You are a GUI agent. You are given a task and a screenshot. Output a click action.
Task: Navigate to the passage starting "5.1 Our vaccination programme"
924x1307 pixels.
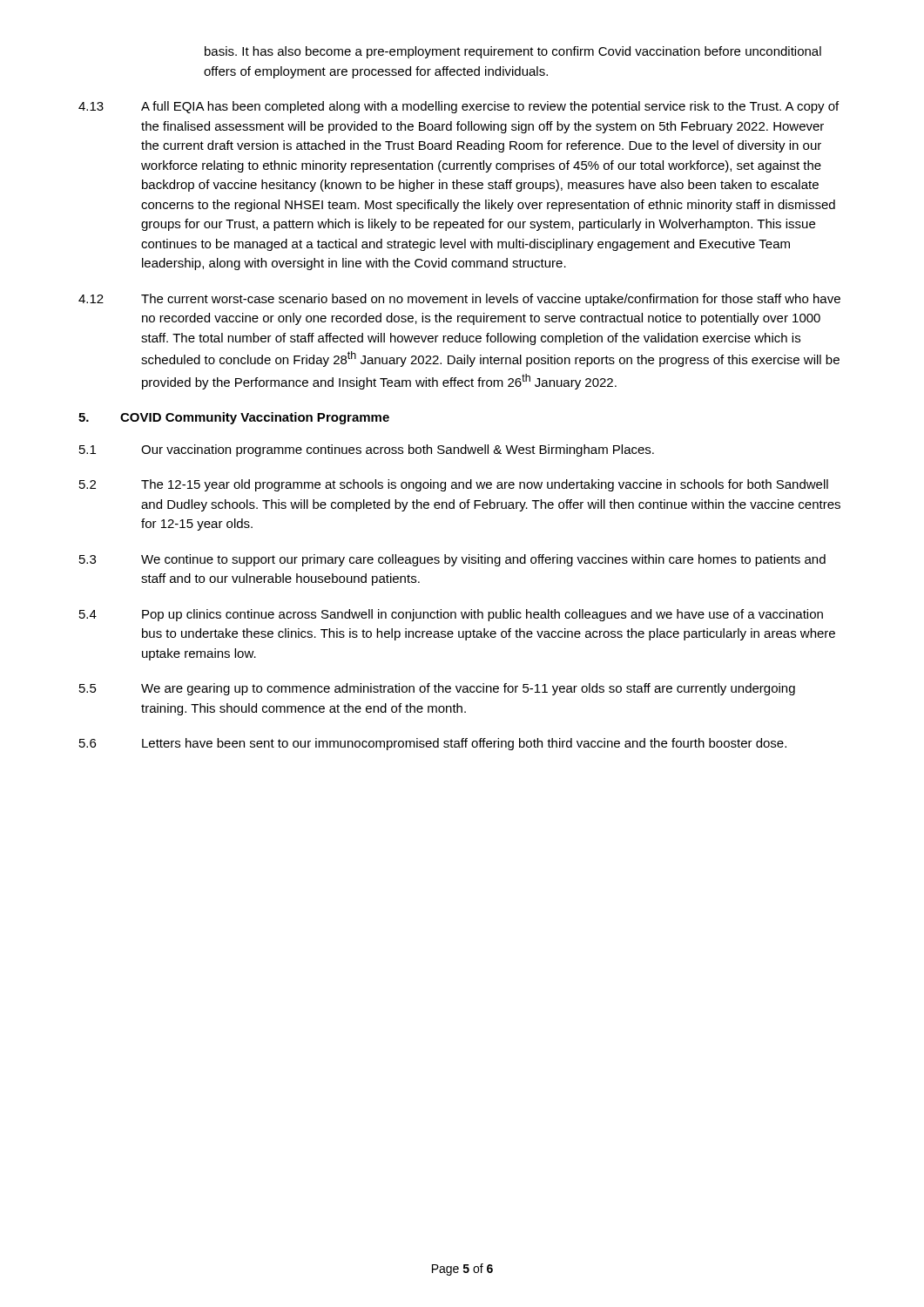tap(462, 449)
